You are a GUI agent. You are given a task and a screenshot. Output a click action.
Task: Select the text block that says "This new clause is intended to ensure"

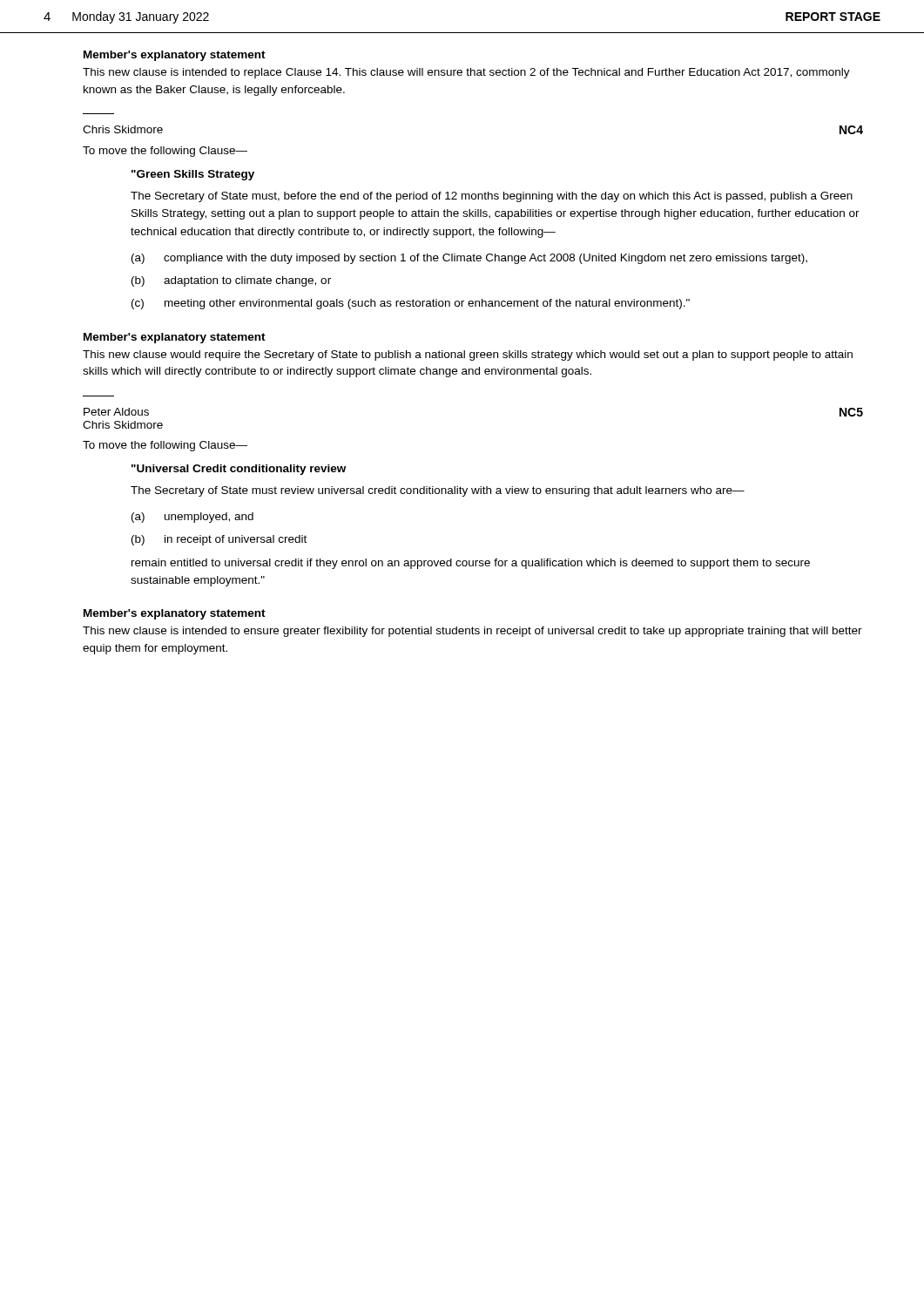point(472,639)
